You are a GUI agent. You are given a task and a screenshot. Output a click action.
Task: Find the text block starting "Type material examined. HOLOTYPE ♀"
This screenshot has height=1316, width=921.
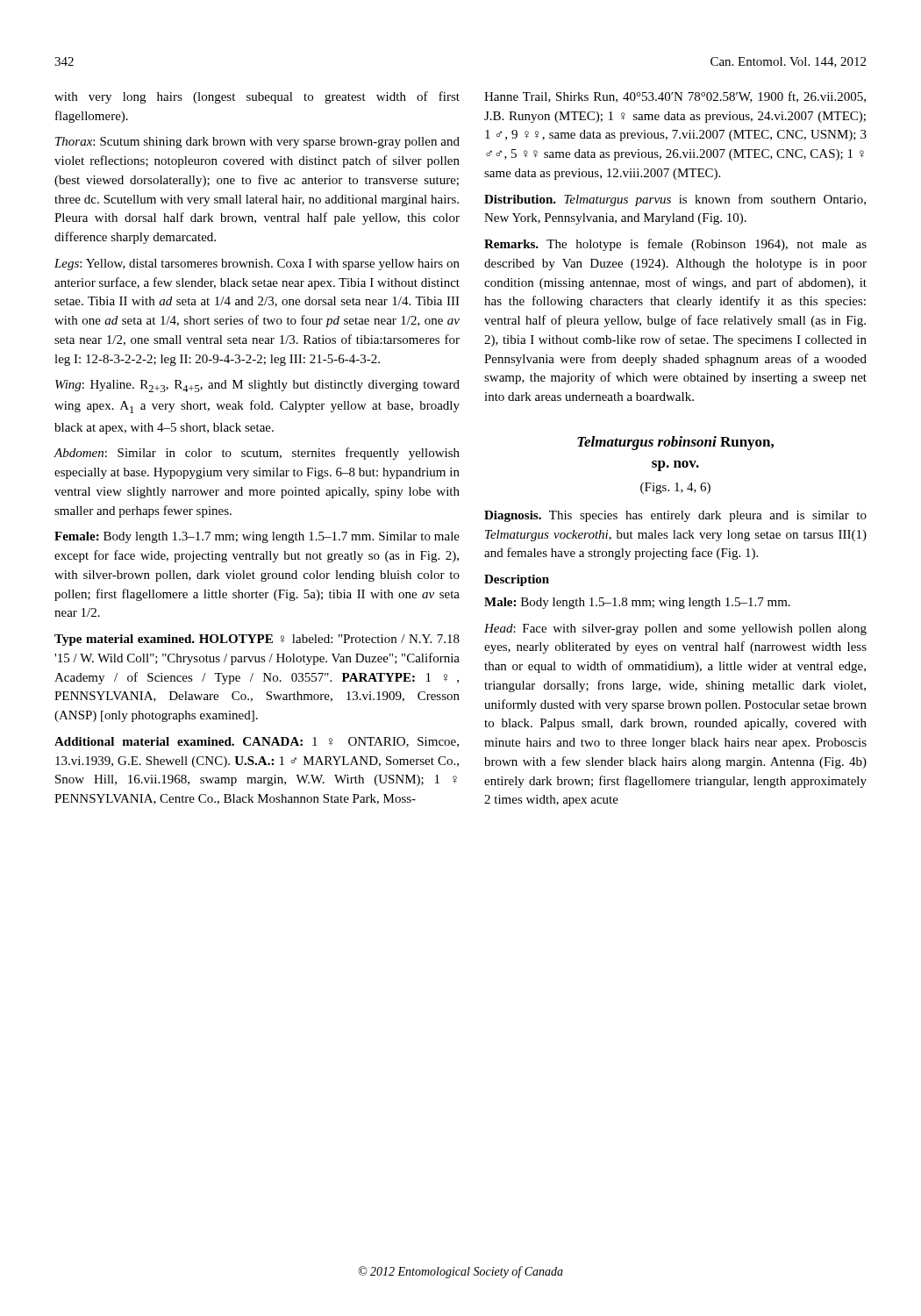pyautogui.click(x=257, y=678)
